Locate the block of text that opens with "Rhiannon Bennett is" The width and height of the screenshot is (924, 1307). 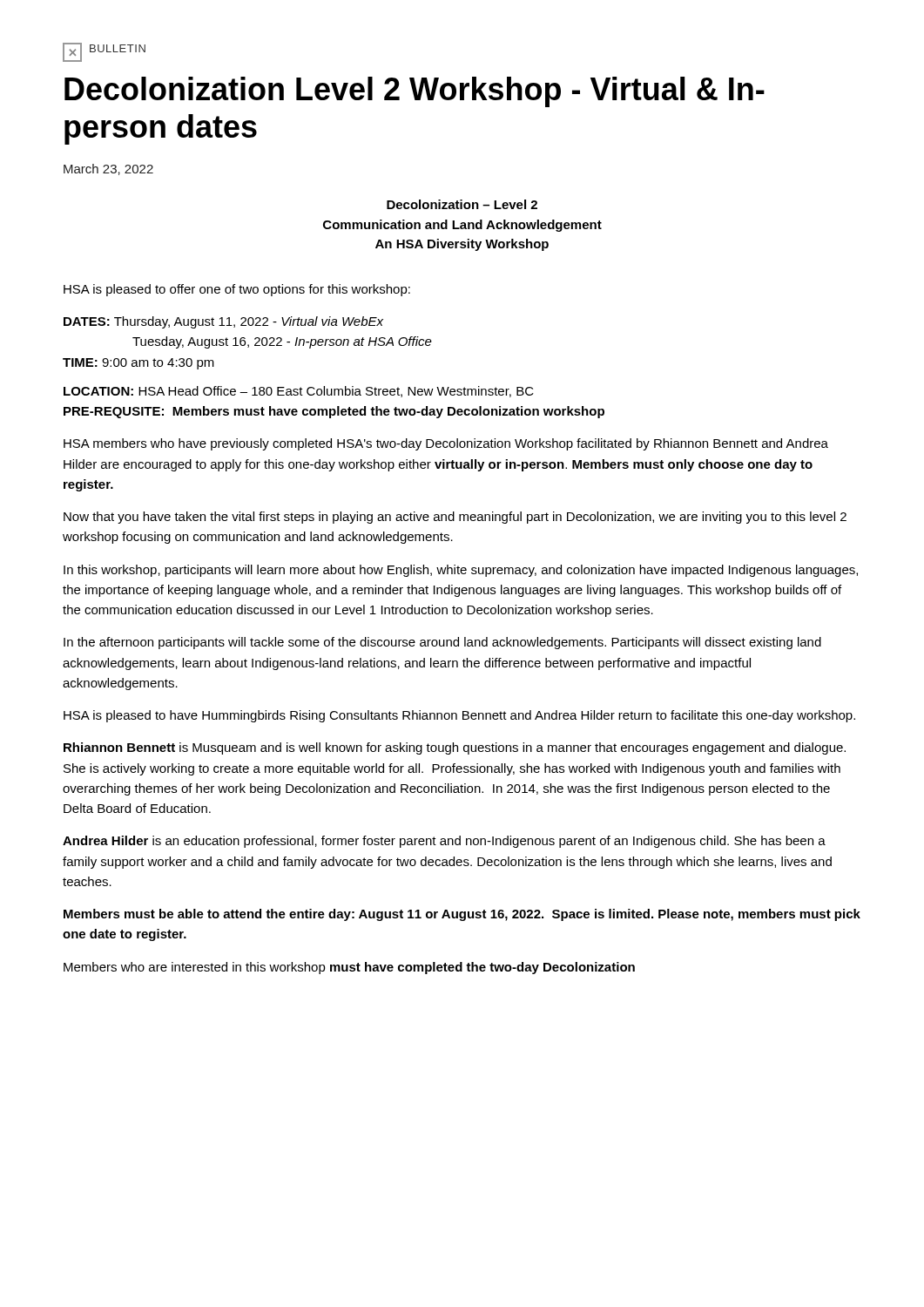(455, 778)
